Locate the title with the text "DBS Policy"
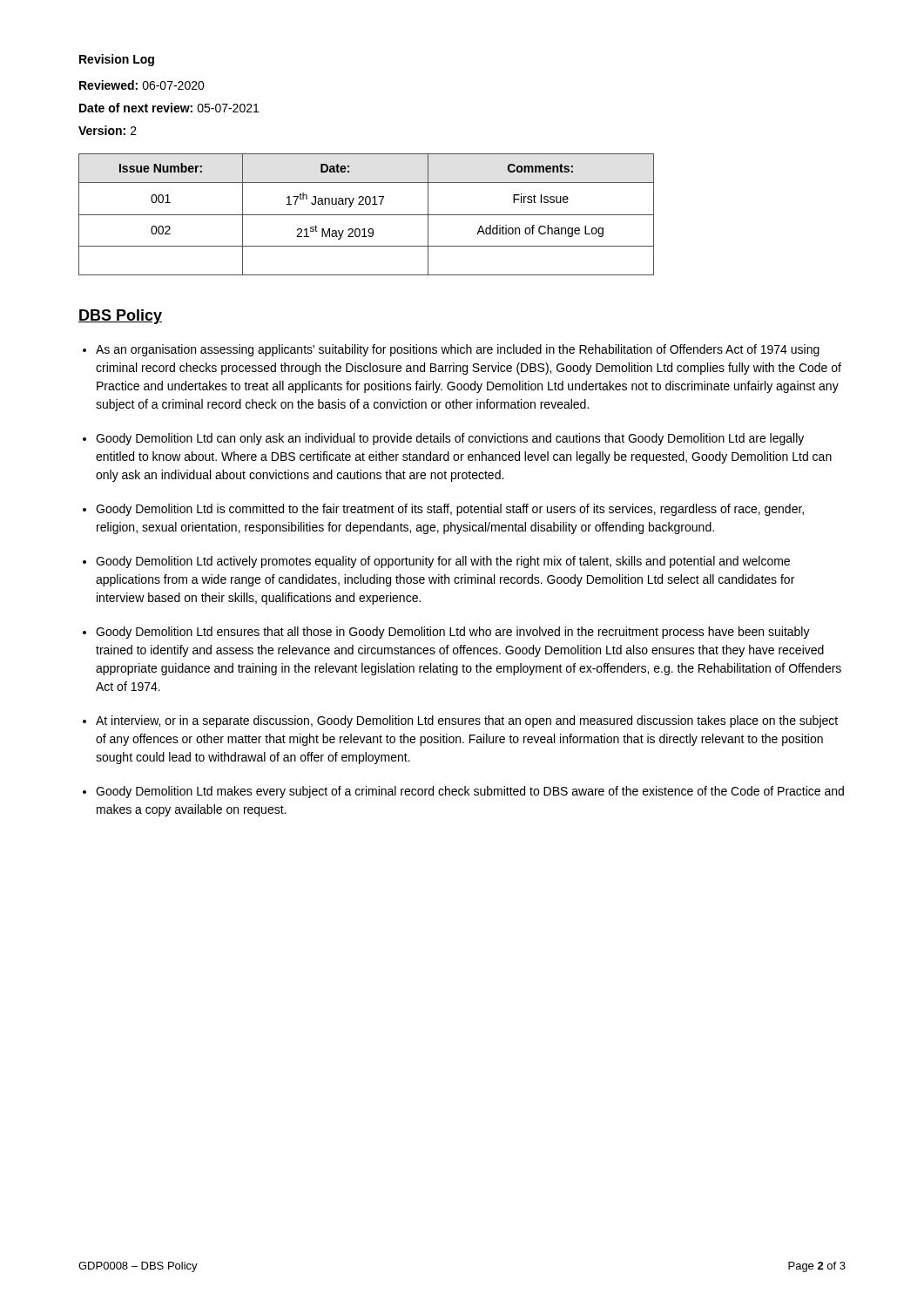The width and height of the screenshot is (924, 1307). (x=120, y=316)
